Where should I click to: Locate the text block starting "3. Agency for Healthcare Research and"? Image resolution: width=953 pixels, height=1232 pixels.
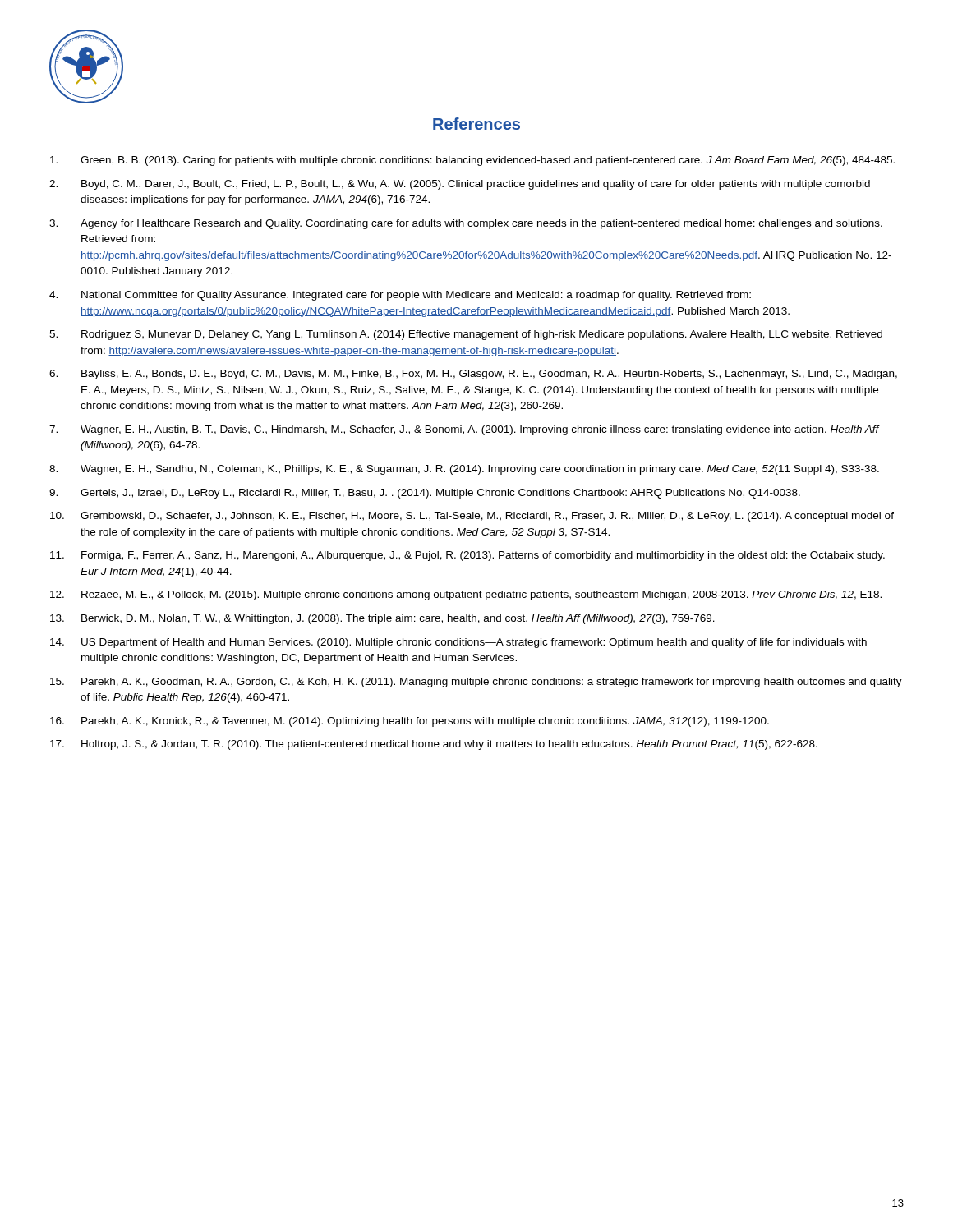point(476,247)
